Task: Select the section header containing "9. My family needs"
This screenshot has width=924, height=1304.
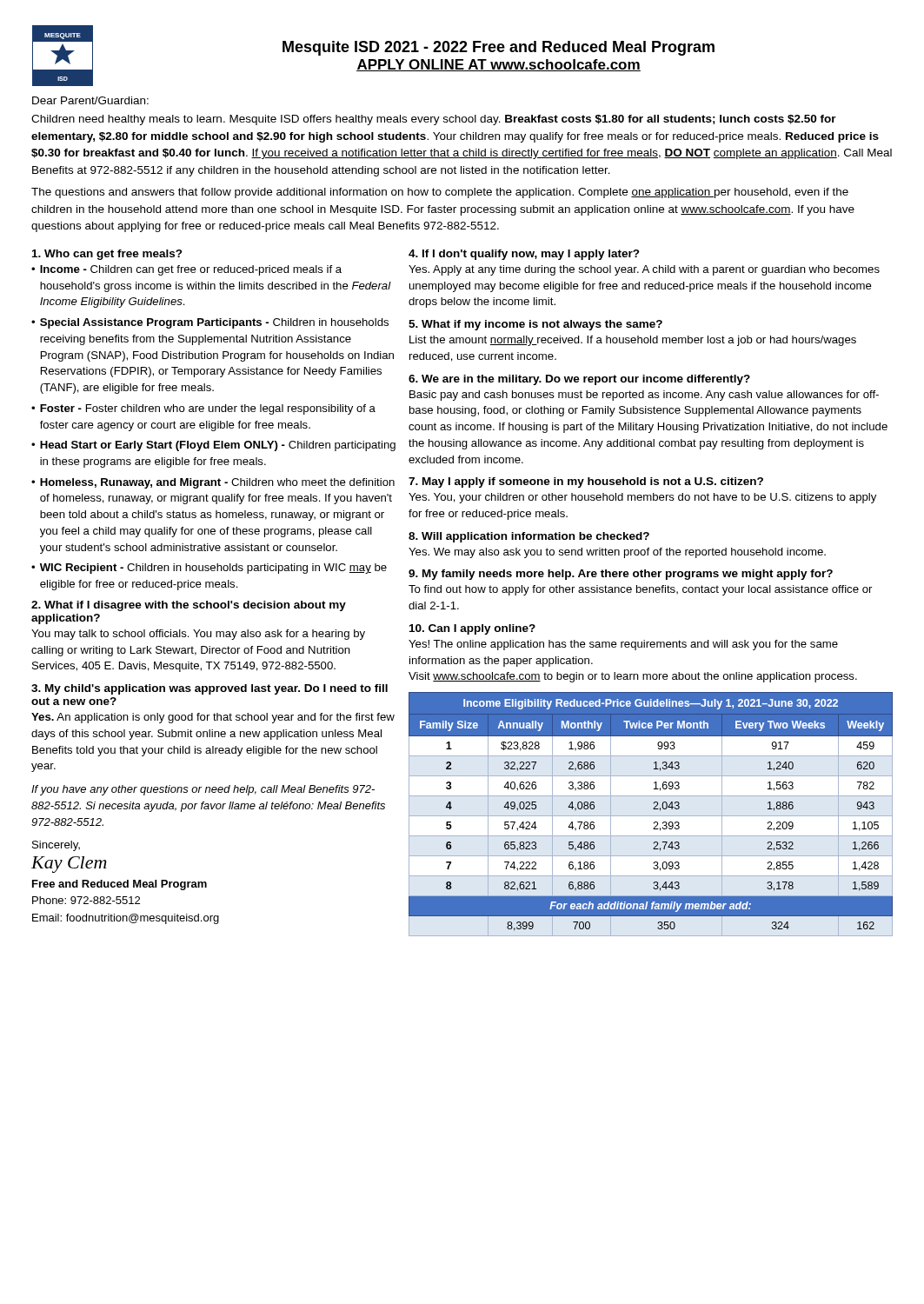Action: click(x=621, y=574)
